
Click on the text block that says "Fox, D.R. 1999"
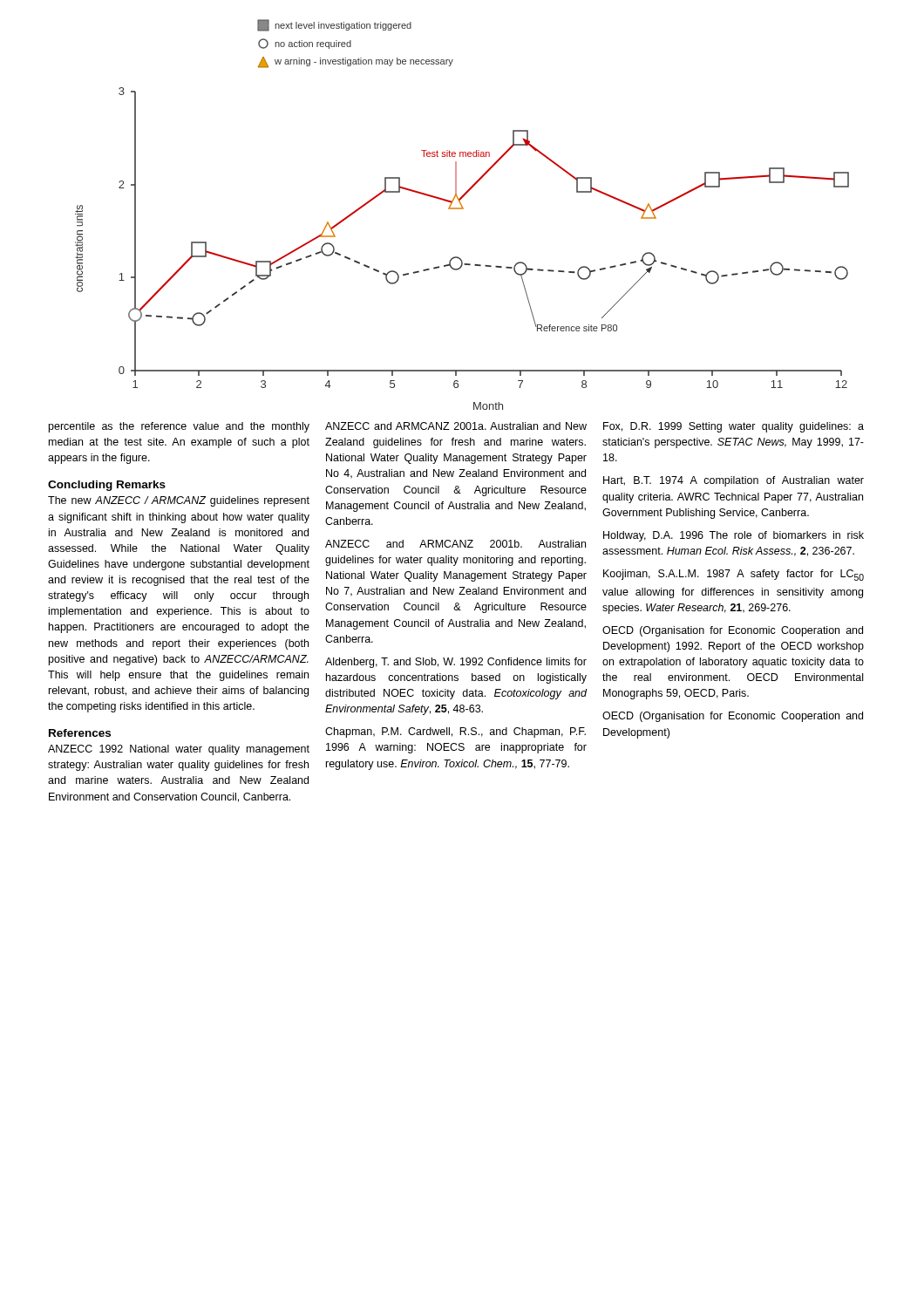(x=733, y=442)
